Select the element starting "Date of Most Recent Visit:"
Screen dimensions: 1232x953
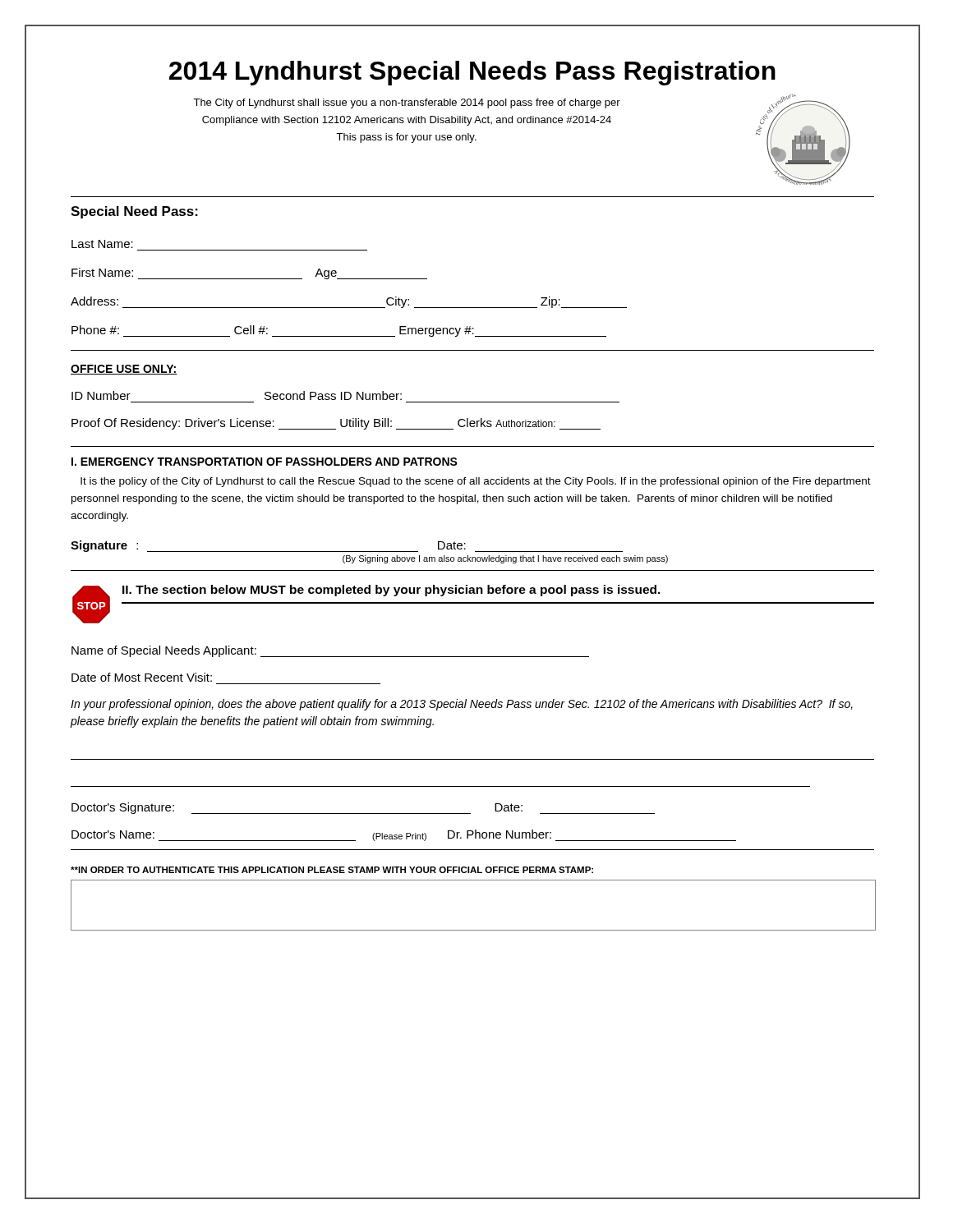pyautogui.click(x=226, y=676)
